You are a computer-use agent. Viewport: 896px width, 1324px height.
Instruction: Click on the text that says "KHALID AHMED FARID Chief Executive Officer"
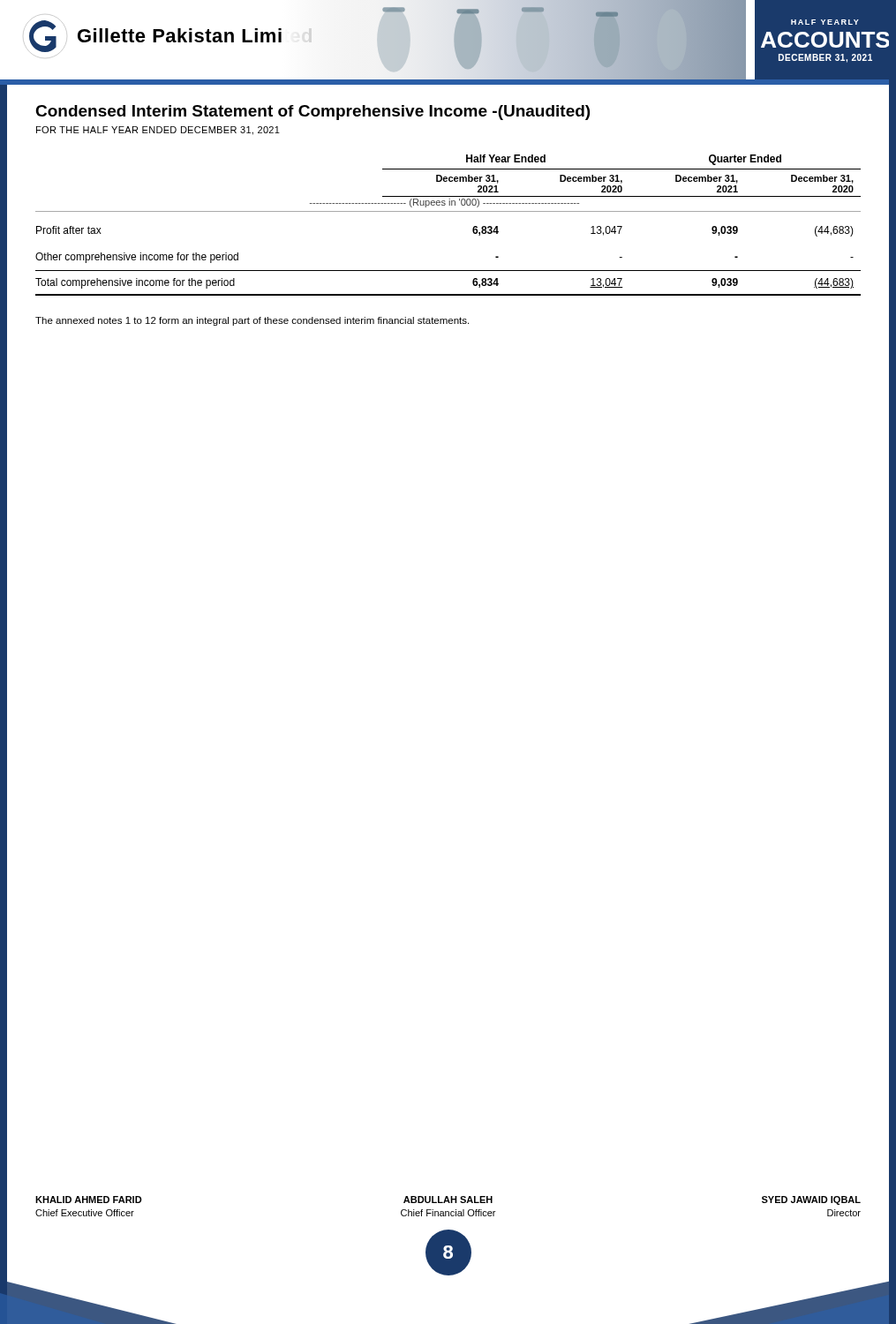tap(89, 1200)
